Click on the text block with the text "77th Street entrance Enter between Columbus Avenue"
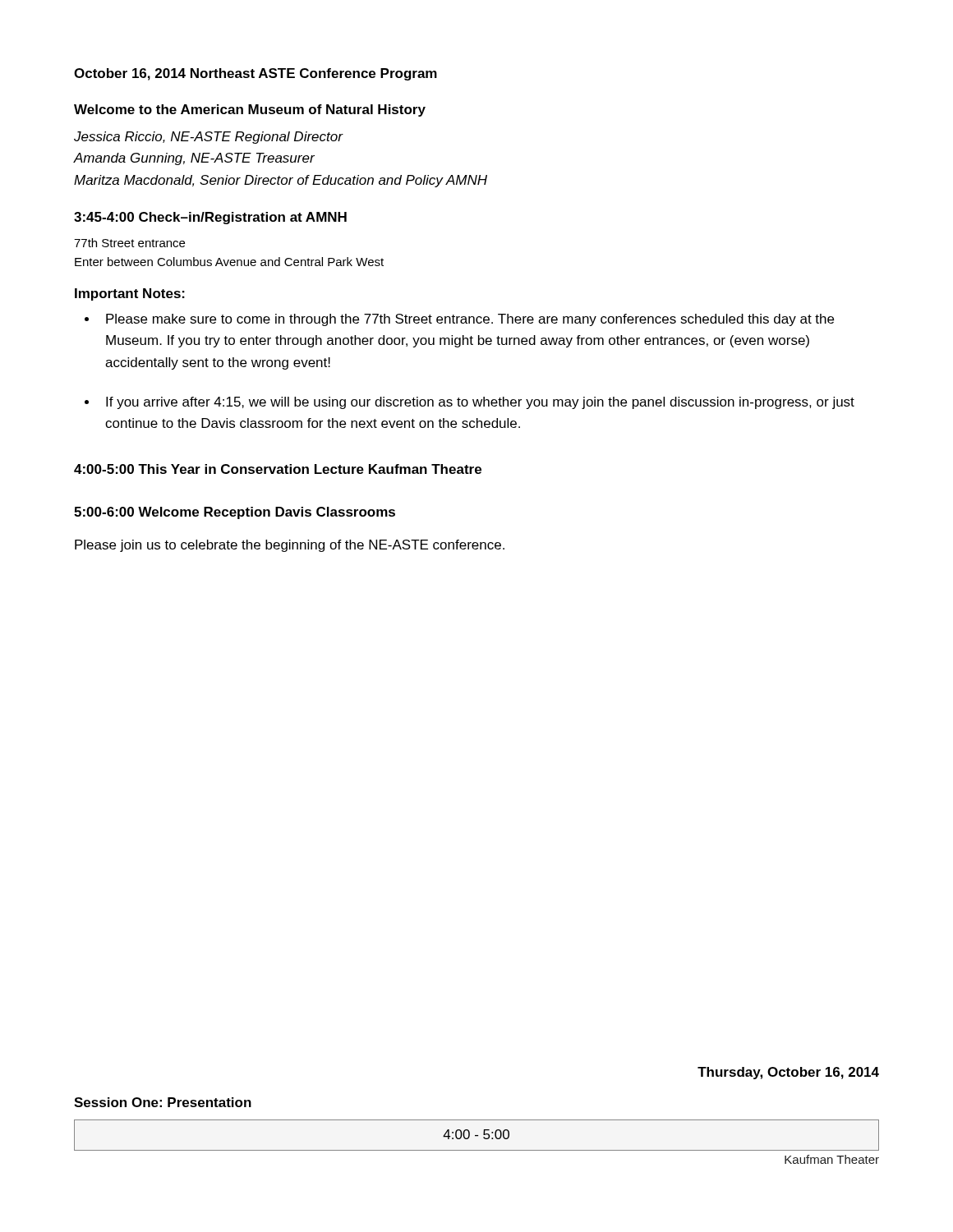Image resolution: width=953 pixels, height=1232 pixels. tap(229, 252)
